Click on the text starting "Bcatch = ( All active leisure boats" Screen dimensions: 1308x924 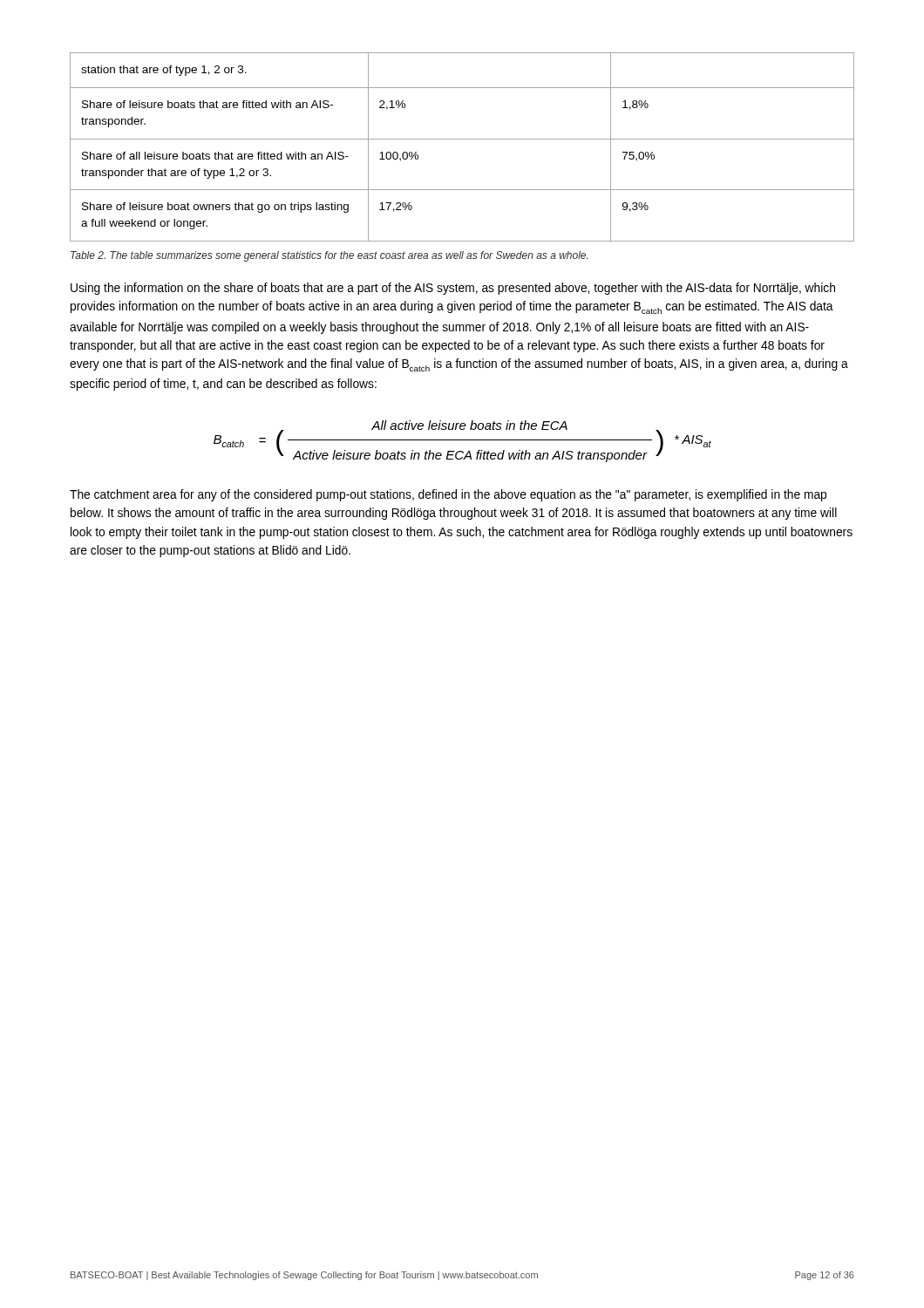(462, 440)
